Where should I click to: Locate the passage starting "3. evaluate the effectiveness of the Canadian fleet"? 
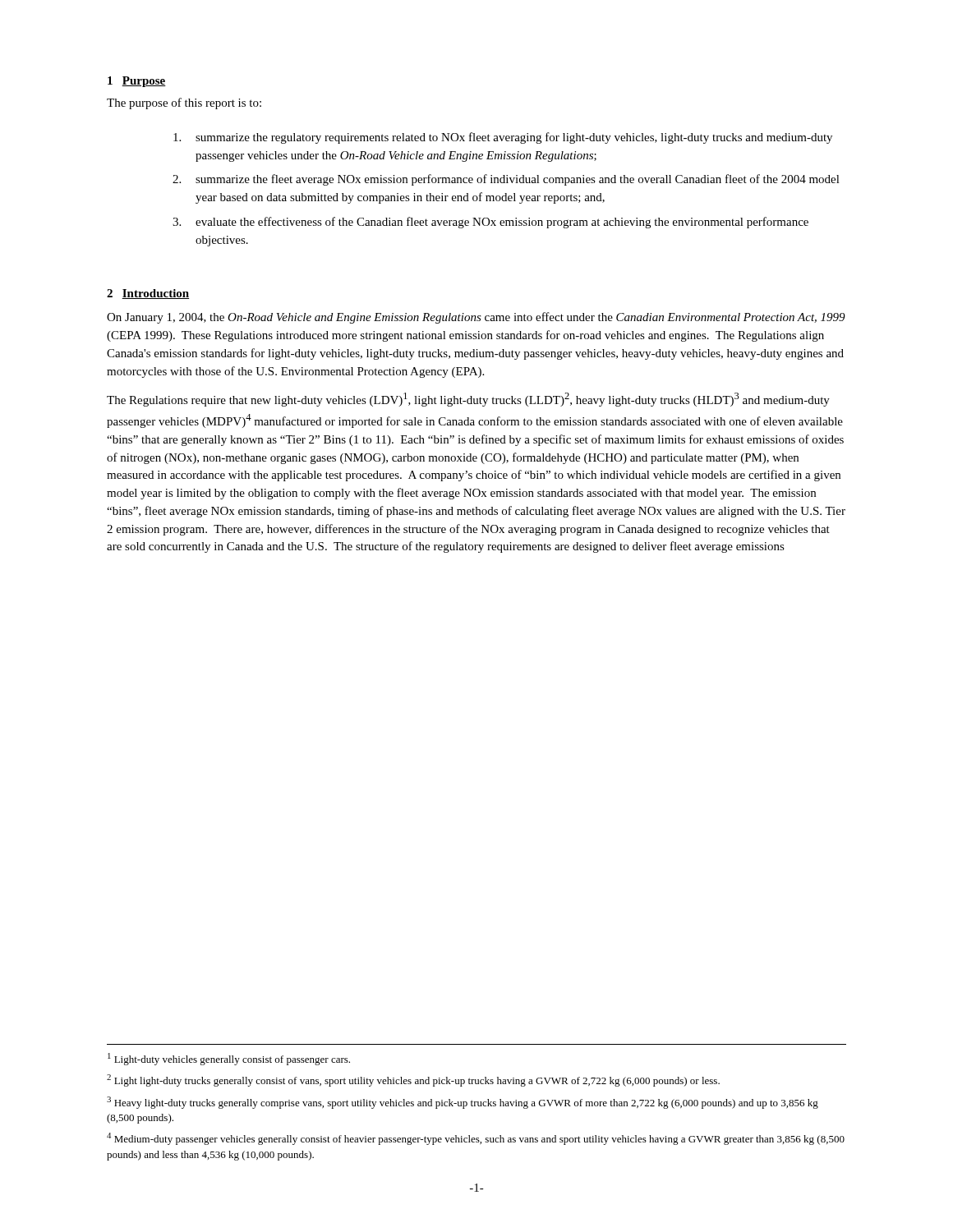(x=509, y=231)
